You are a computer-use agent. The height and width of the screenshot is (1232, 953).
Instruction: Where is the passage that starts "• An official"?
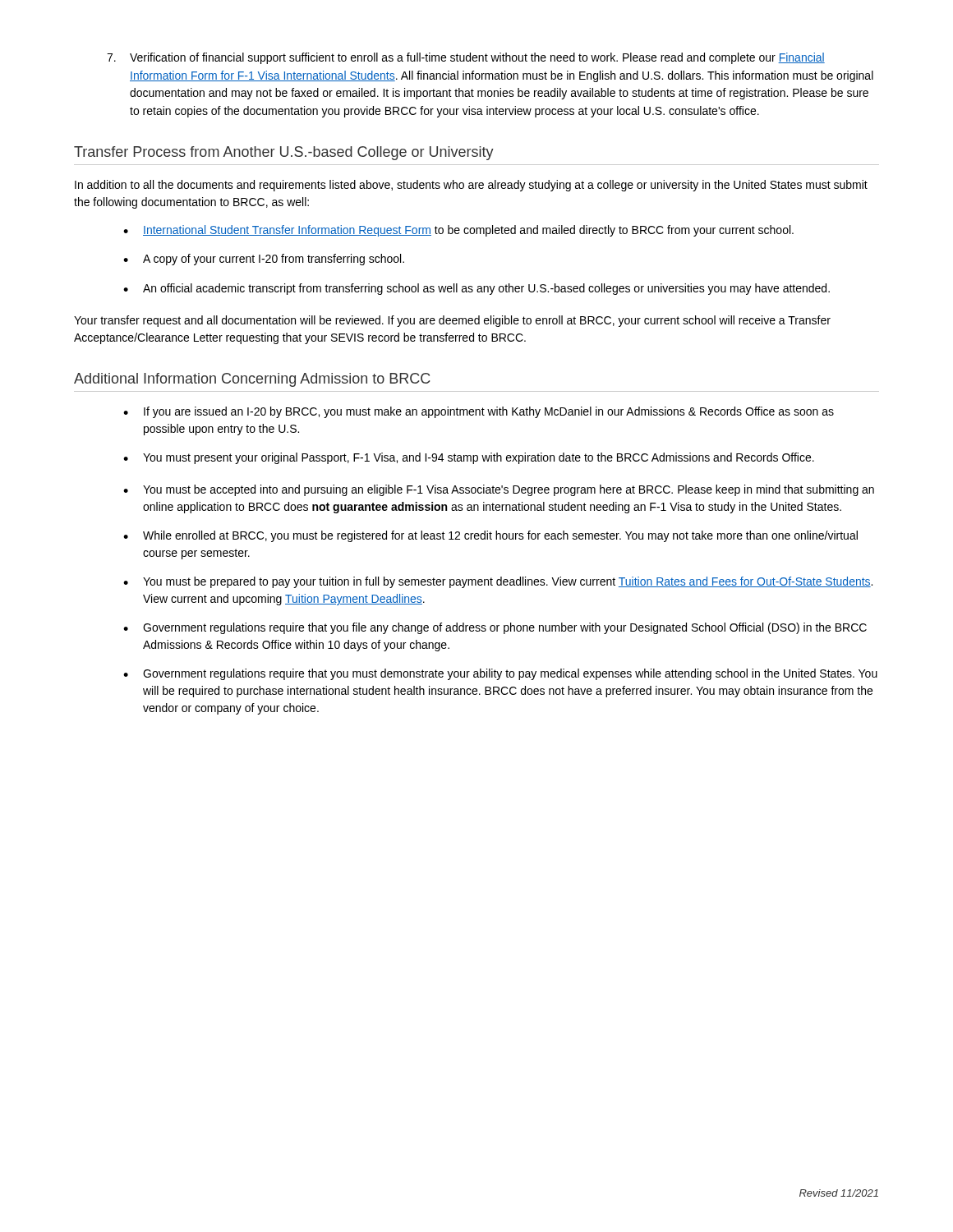click(501, 290)
